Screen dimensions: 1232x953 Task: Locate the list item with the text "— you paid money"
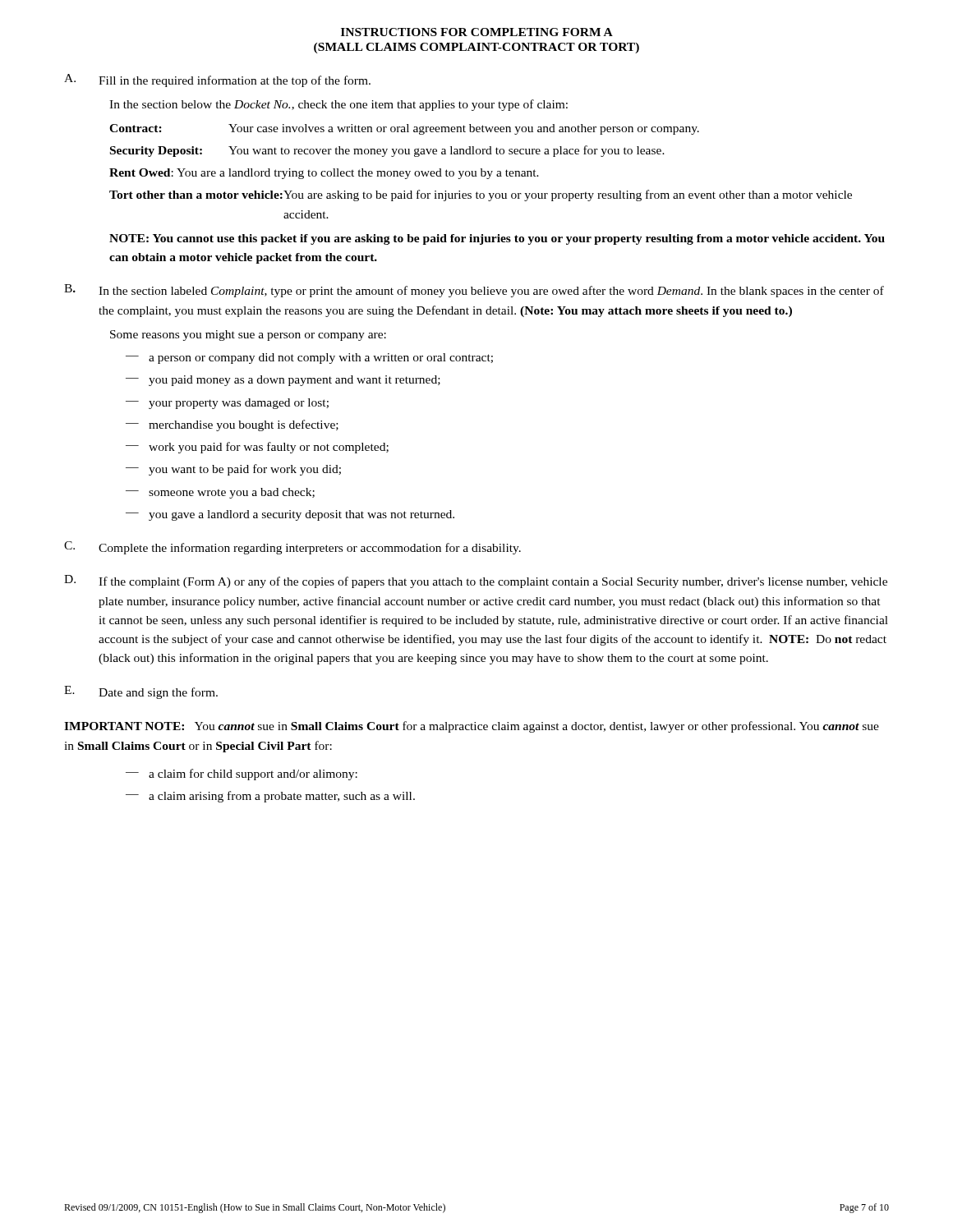(283, 381)
